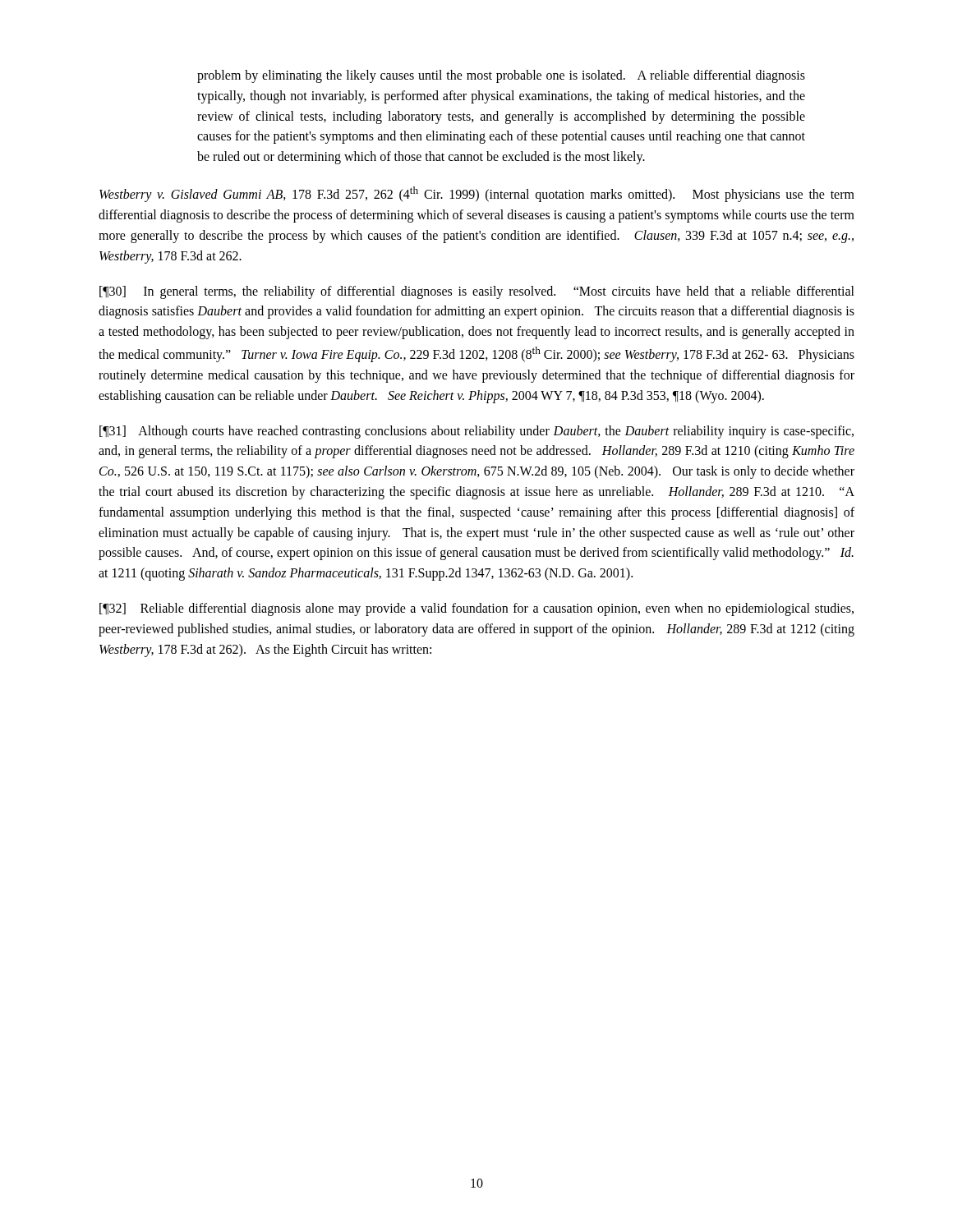Viewport: 953px width, 1232px height.
Task: Click on the region starting "Westberry v. Gislaved Gummi AB, 178"
Action: pyautogui.click(x=476, y=223)
